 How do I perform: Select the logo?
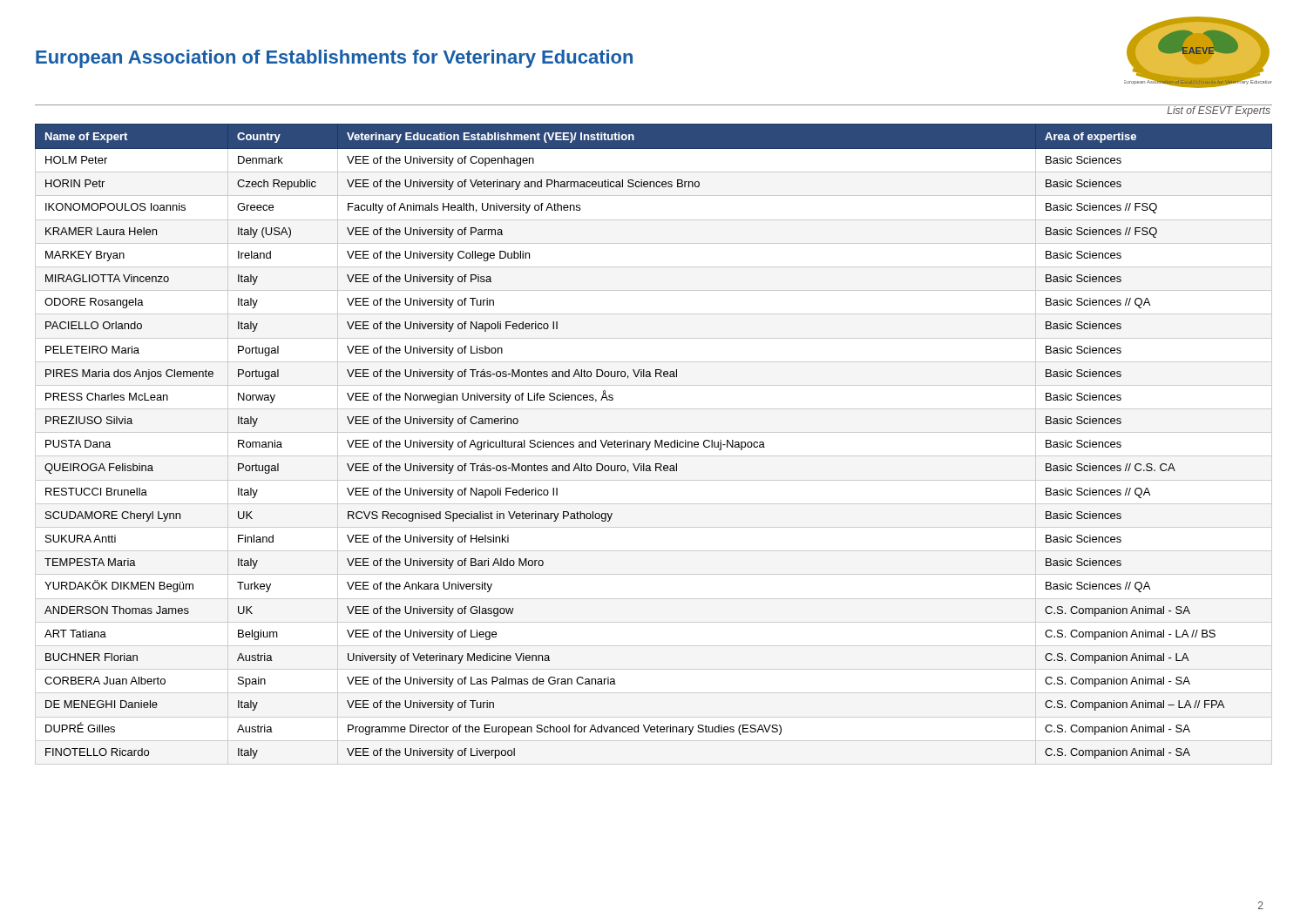(x=1198, y=53)
